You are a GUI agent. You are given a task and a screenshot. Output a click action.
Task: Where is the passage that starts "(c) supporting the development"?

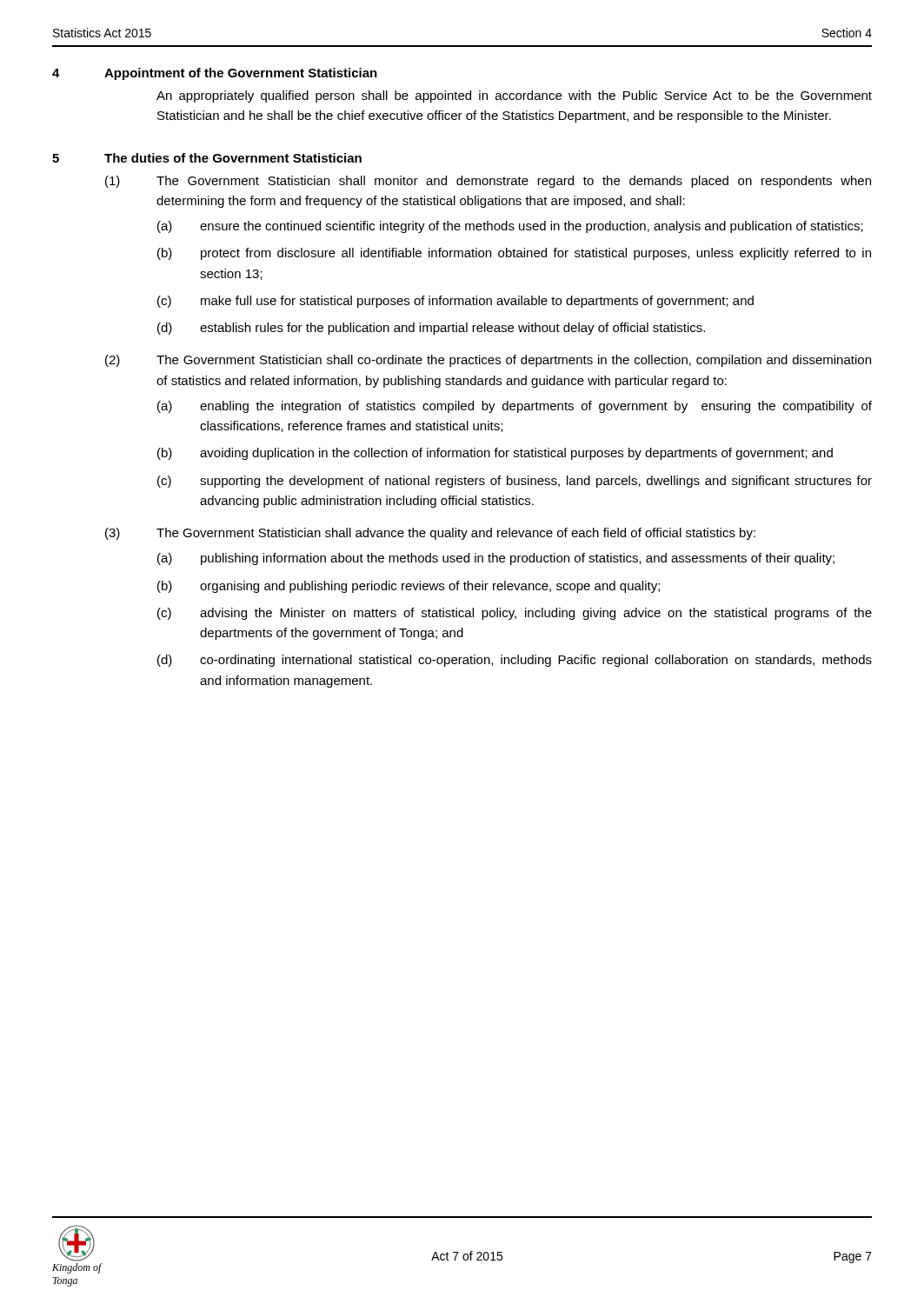tap(514, 490)
